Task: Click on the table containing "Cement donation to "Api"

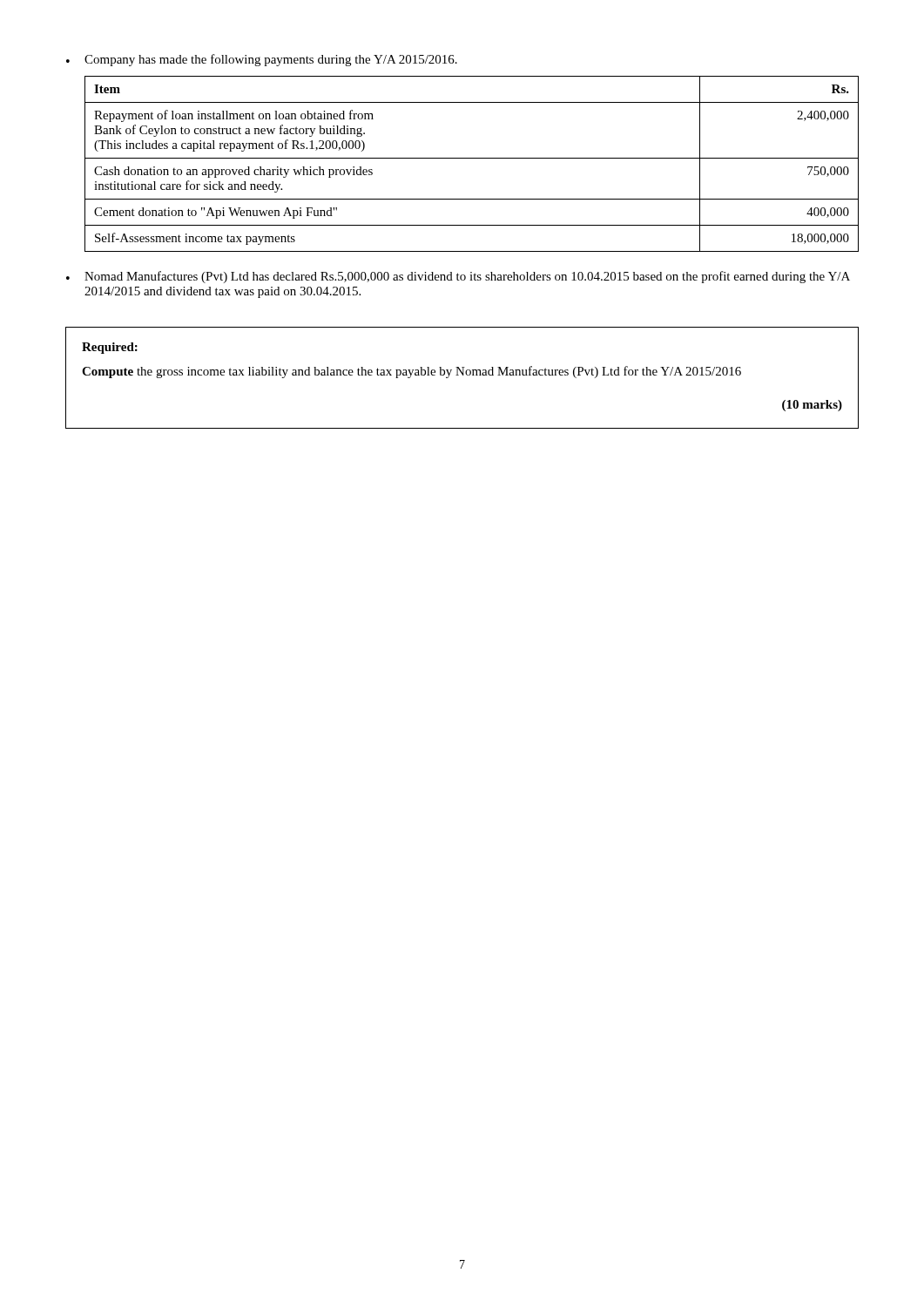Action: 472,164
